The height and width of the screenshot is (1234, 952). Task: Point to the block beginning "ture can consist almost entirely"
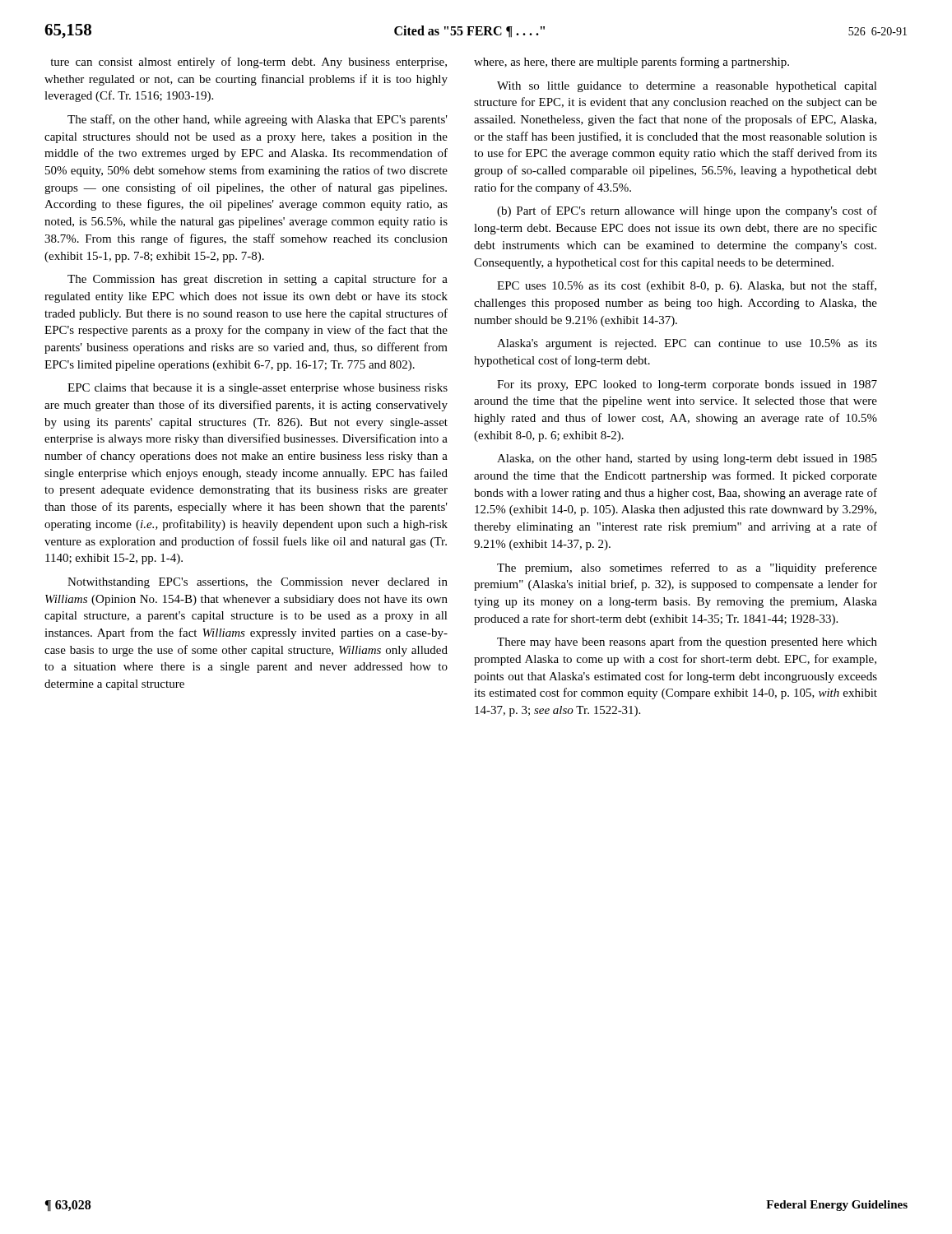click(246, 79)
